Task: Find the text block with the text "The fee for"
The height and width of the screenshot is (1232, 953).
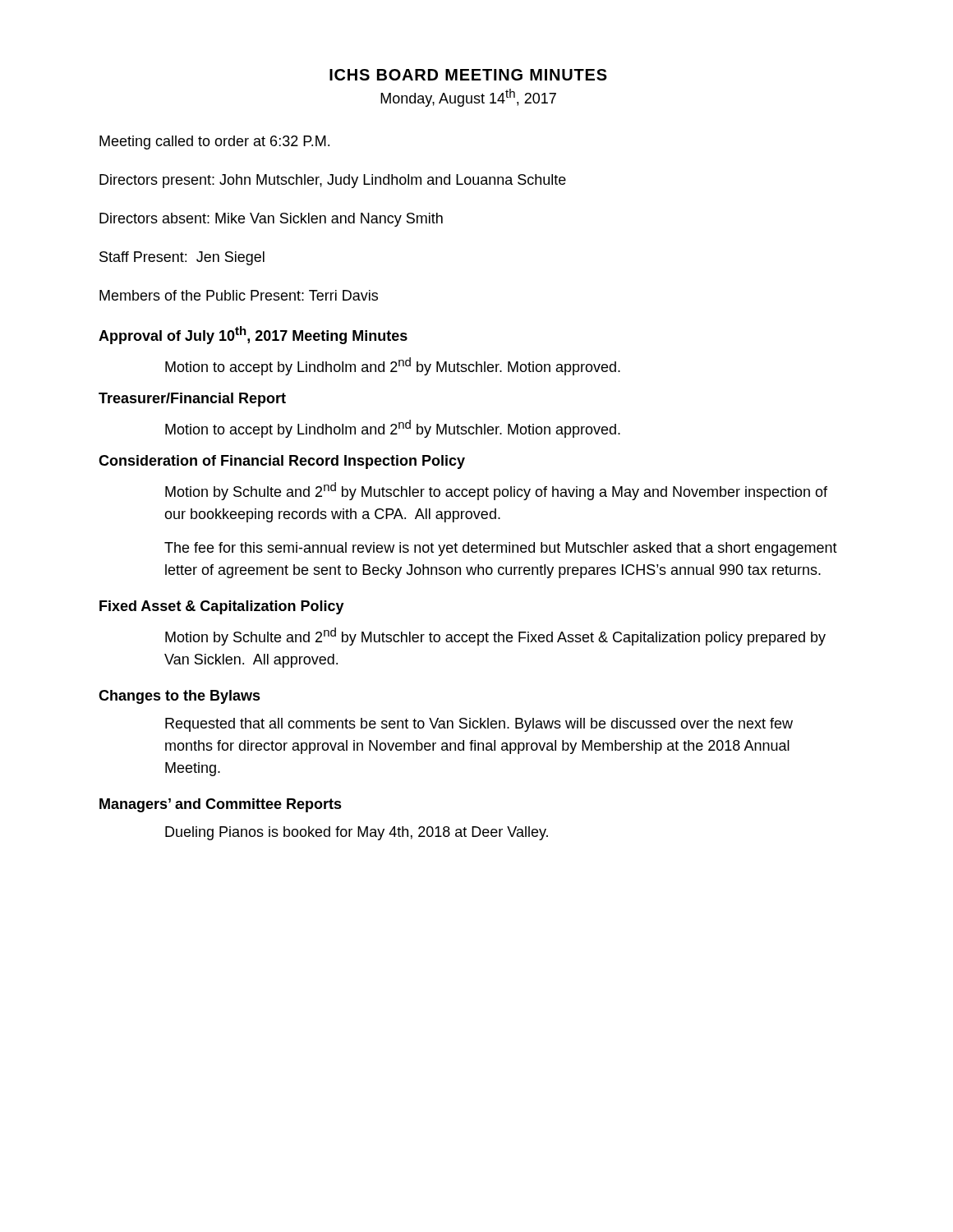Action: (x=501, y=559)
